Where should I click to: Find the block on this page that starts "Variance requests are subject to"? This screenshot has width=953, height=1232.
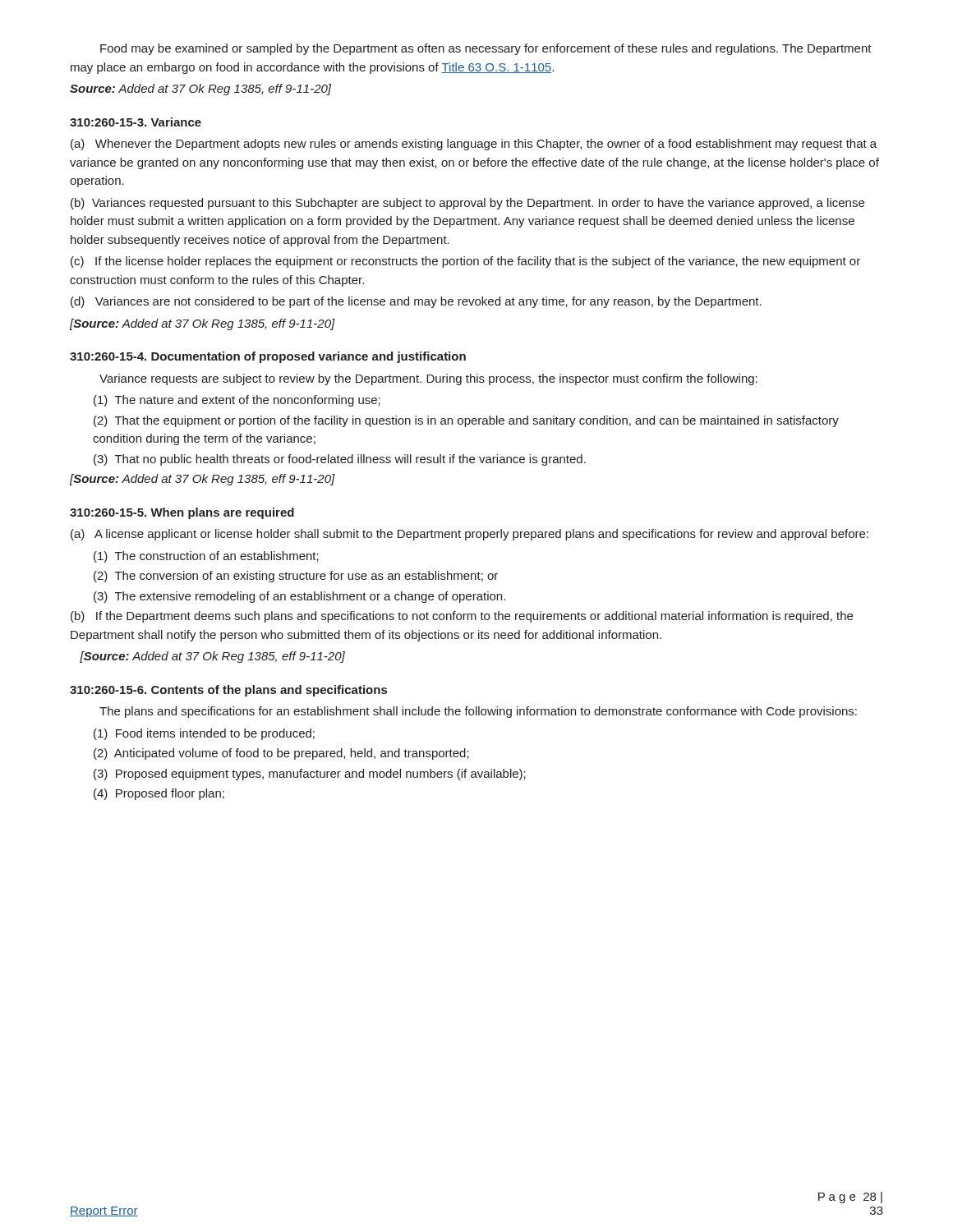point(429,378)
